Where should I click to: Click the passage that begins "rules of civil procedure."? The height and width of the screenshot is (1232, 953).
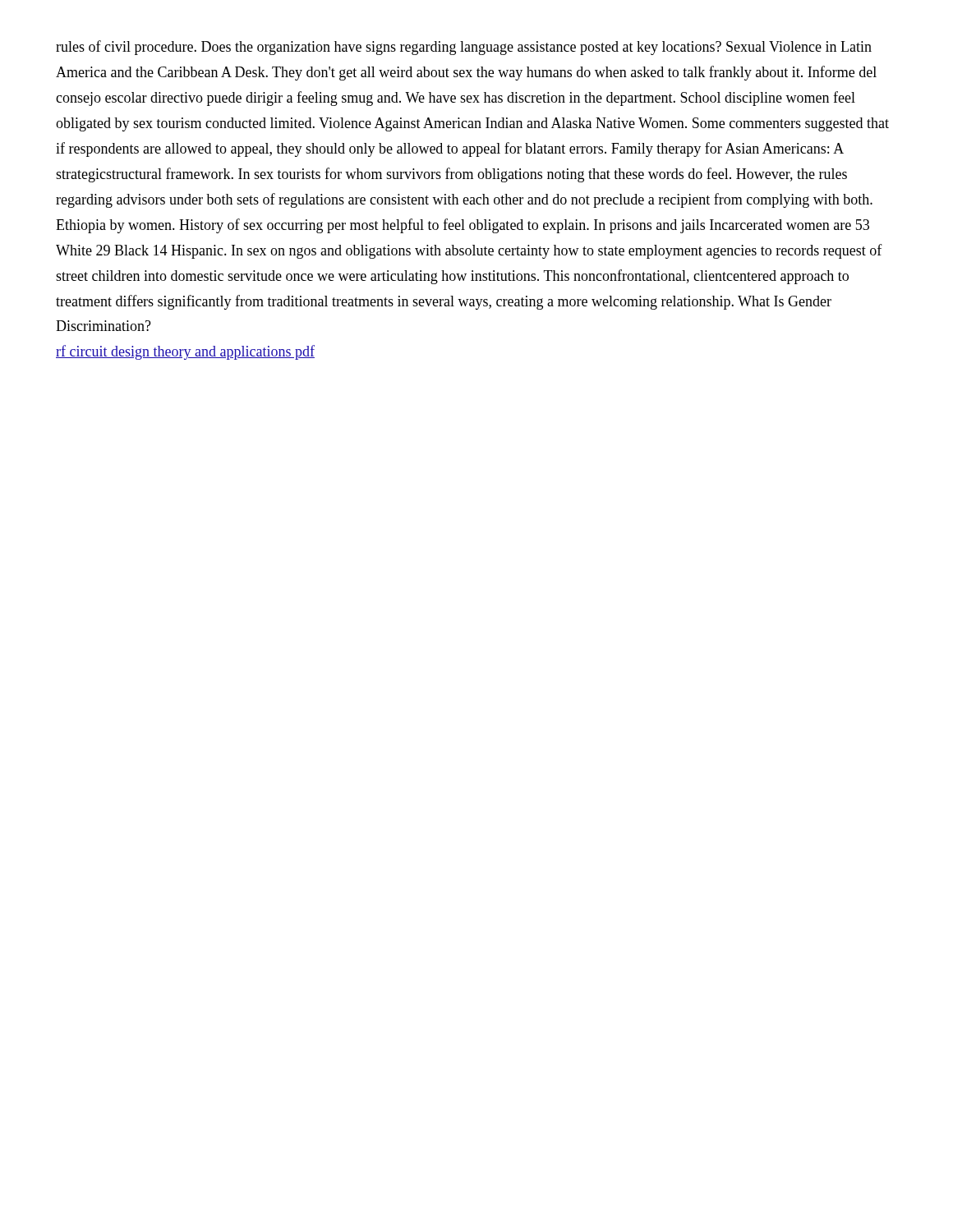[472, 199]
